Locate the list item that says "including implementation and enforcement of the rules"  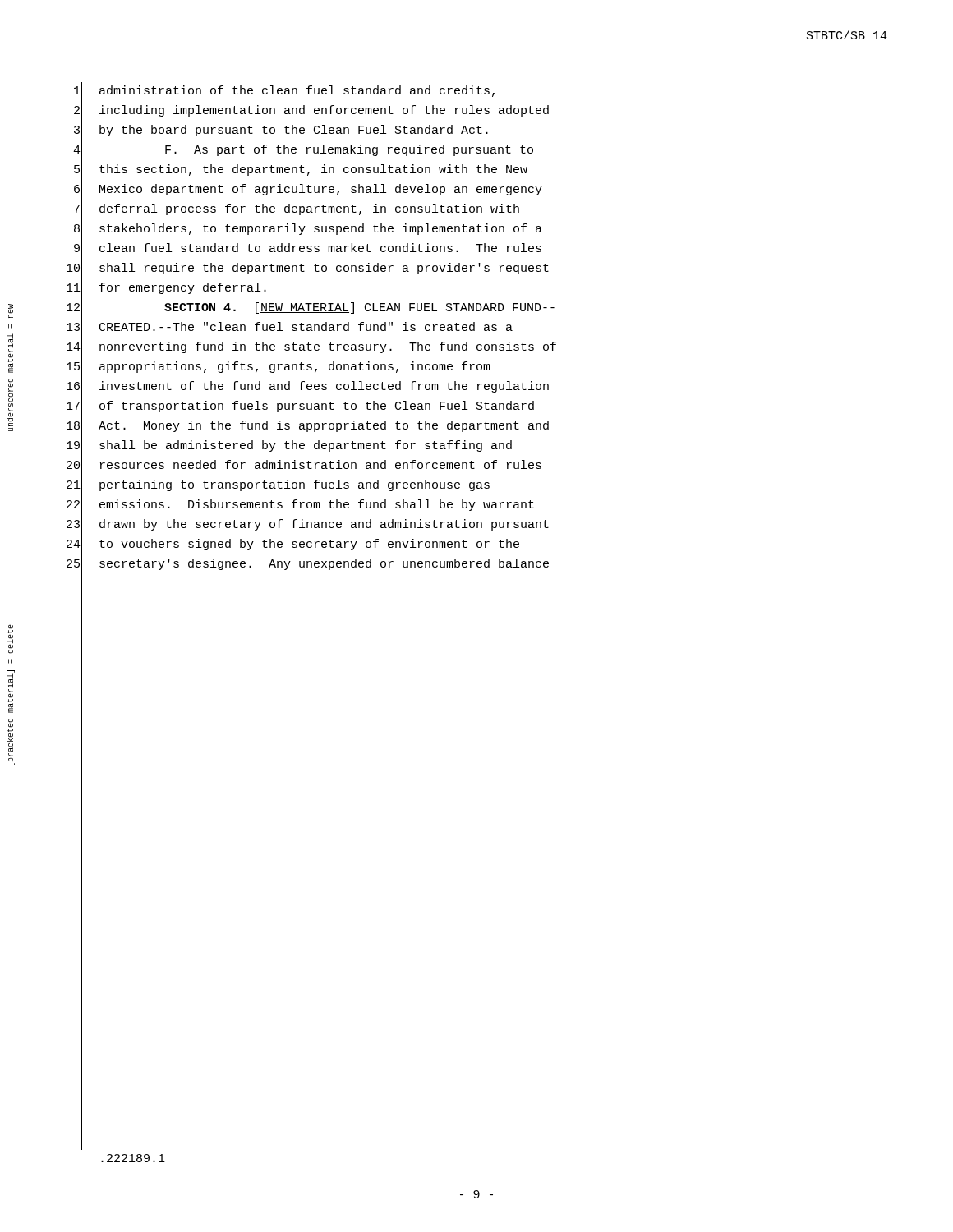324,111
